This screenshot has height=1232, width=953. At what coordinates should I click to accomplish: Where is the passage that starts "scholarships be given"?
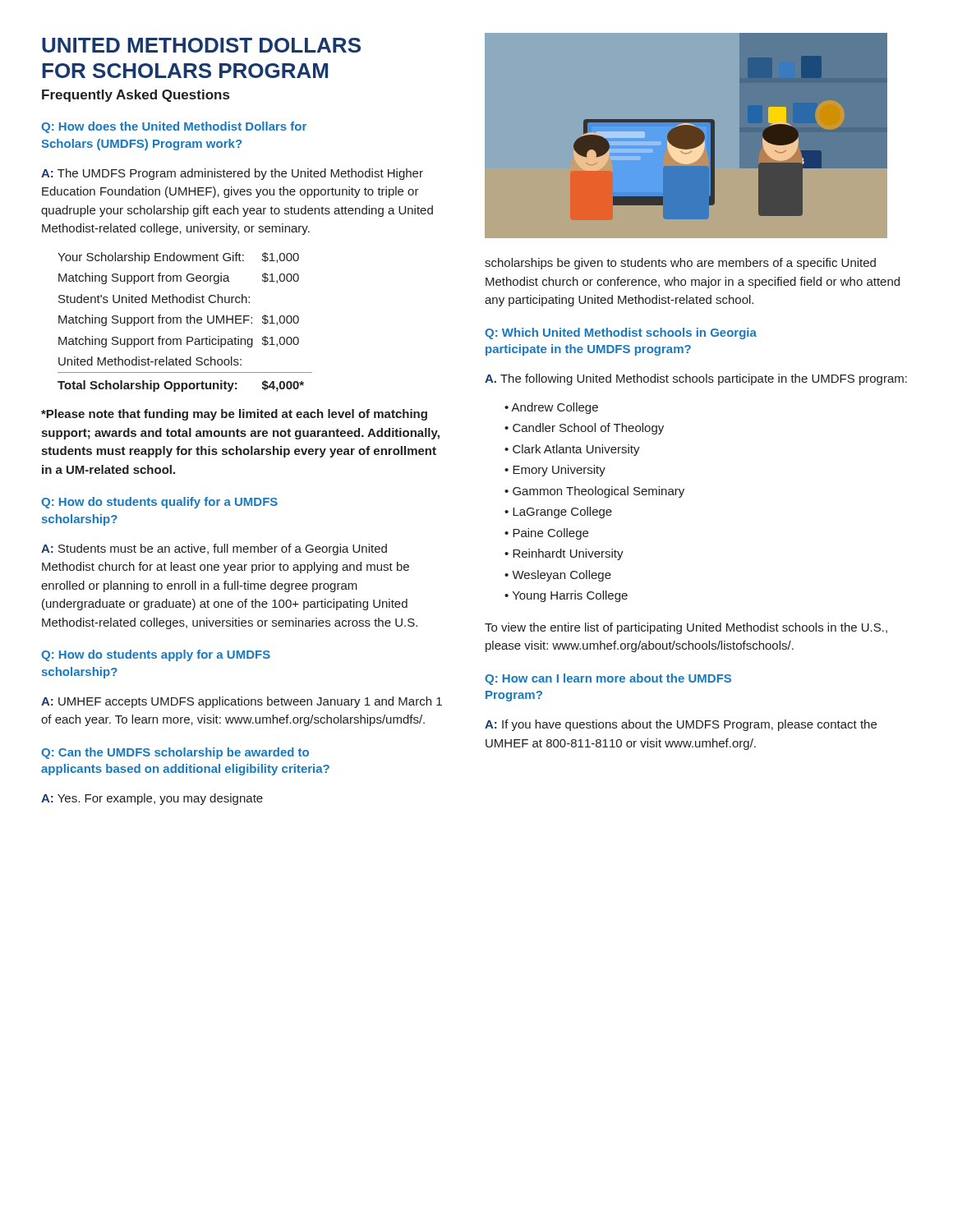698,282
